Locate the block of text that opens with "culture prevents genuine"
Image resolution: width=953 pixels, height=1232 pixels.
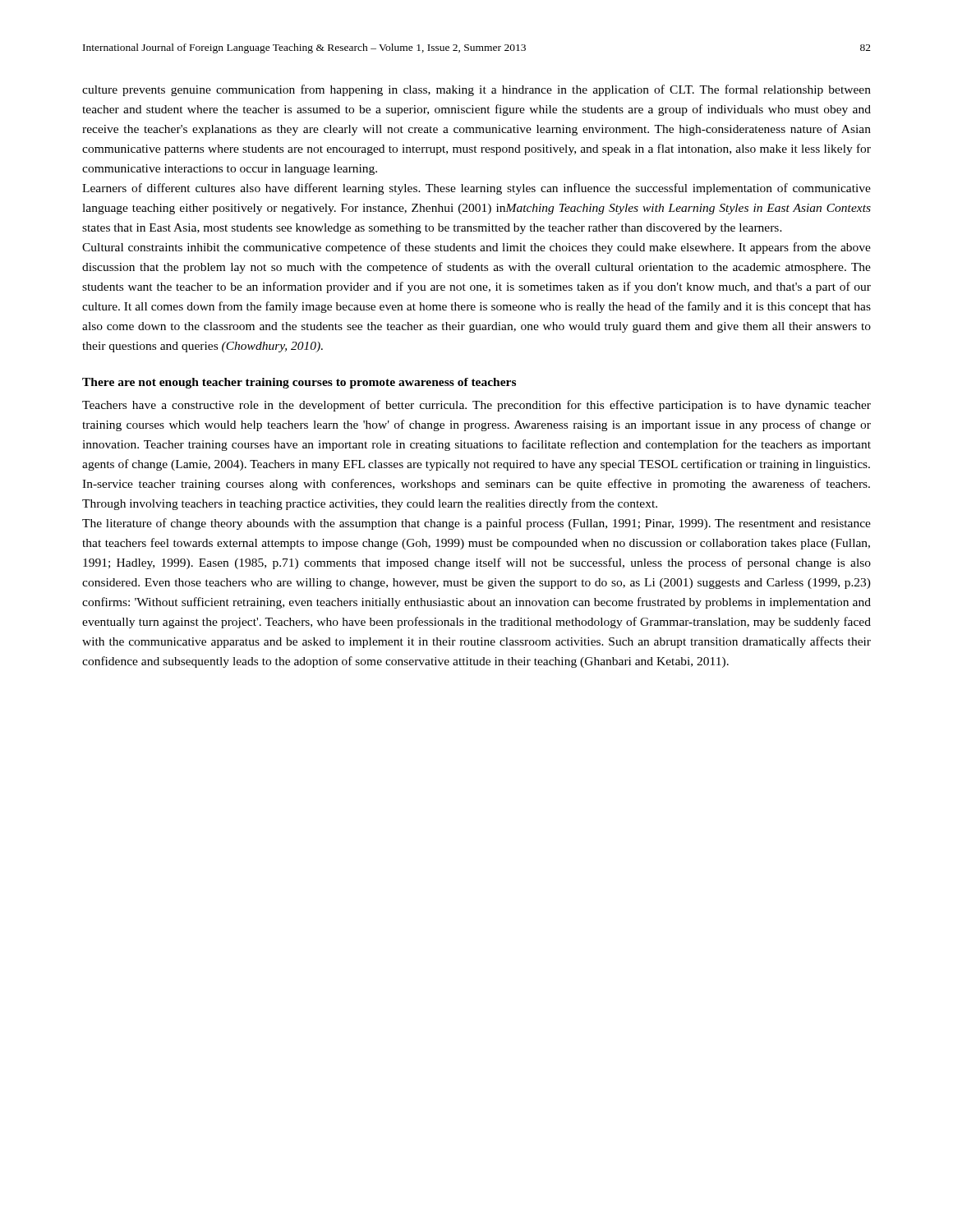click(x=476, y=129)
